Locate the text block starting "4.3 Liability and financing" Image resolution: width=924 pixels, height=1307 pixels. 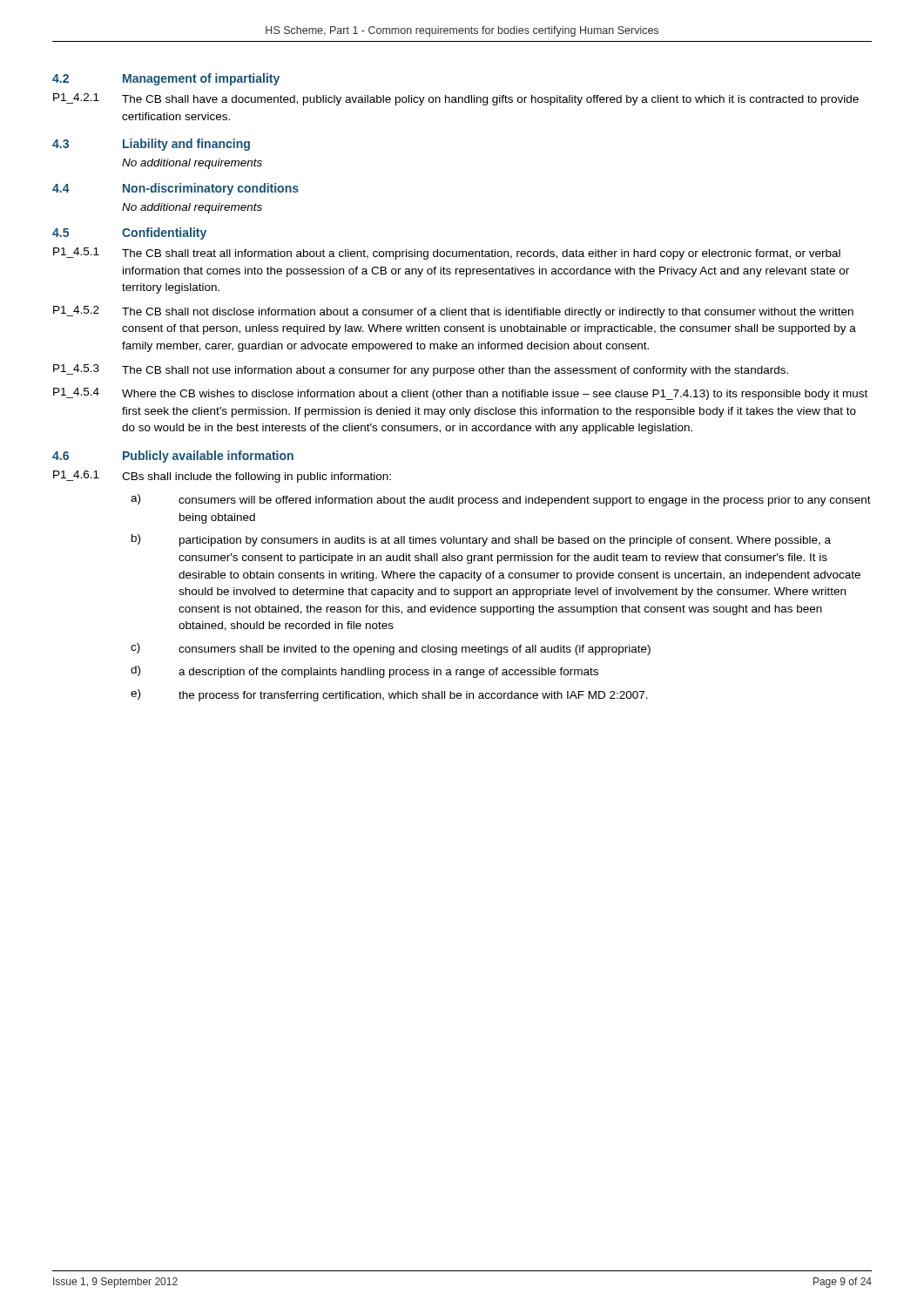click(151, 144)
